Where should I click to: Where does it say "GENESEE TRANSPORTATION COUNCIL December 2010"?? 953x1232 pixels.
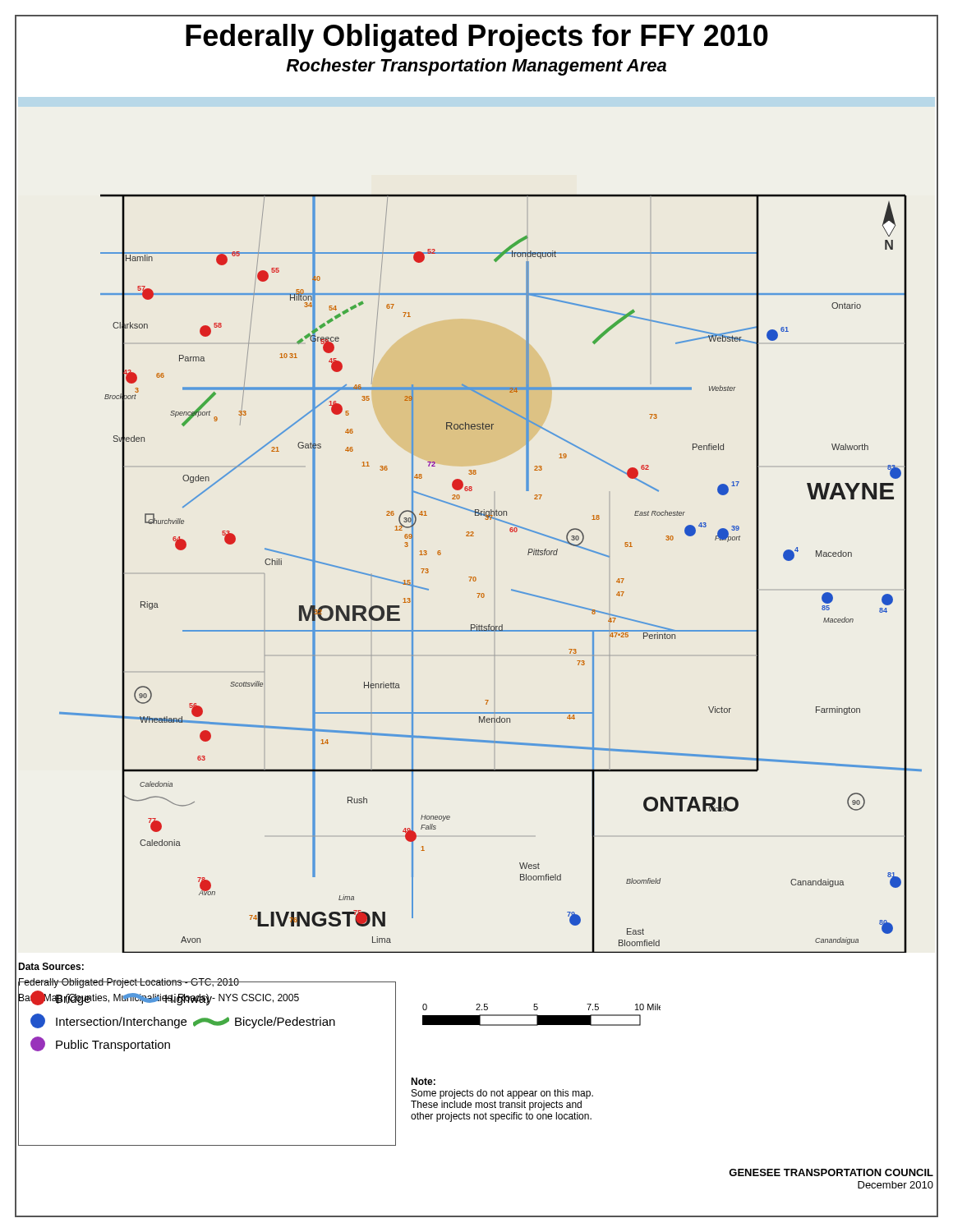831,1179
